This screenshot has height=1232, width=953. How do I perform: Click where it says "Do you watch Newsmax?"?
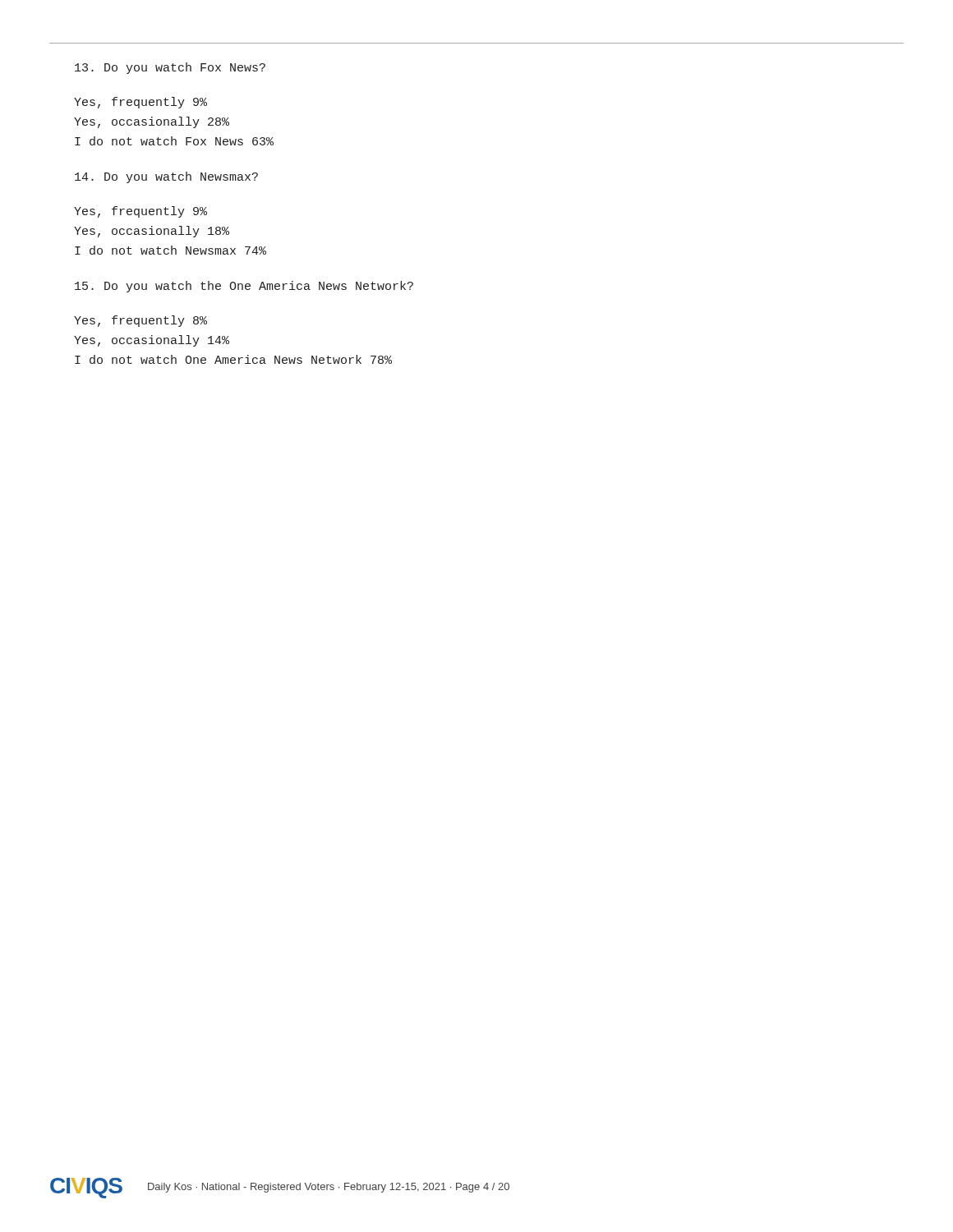point(166,177)
